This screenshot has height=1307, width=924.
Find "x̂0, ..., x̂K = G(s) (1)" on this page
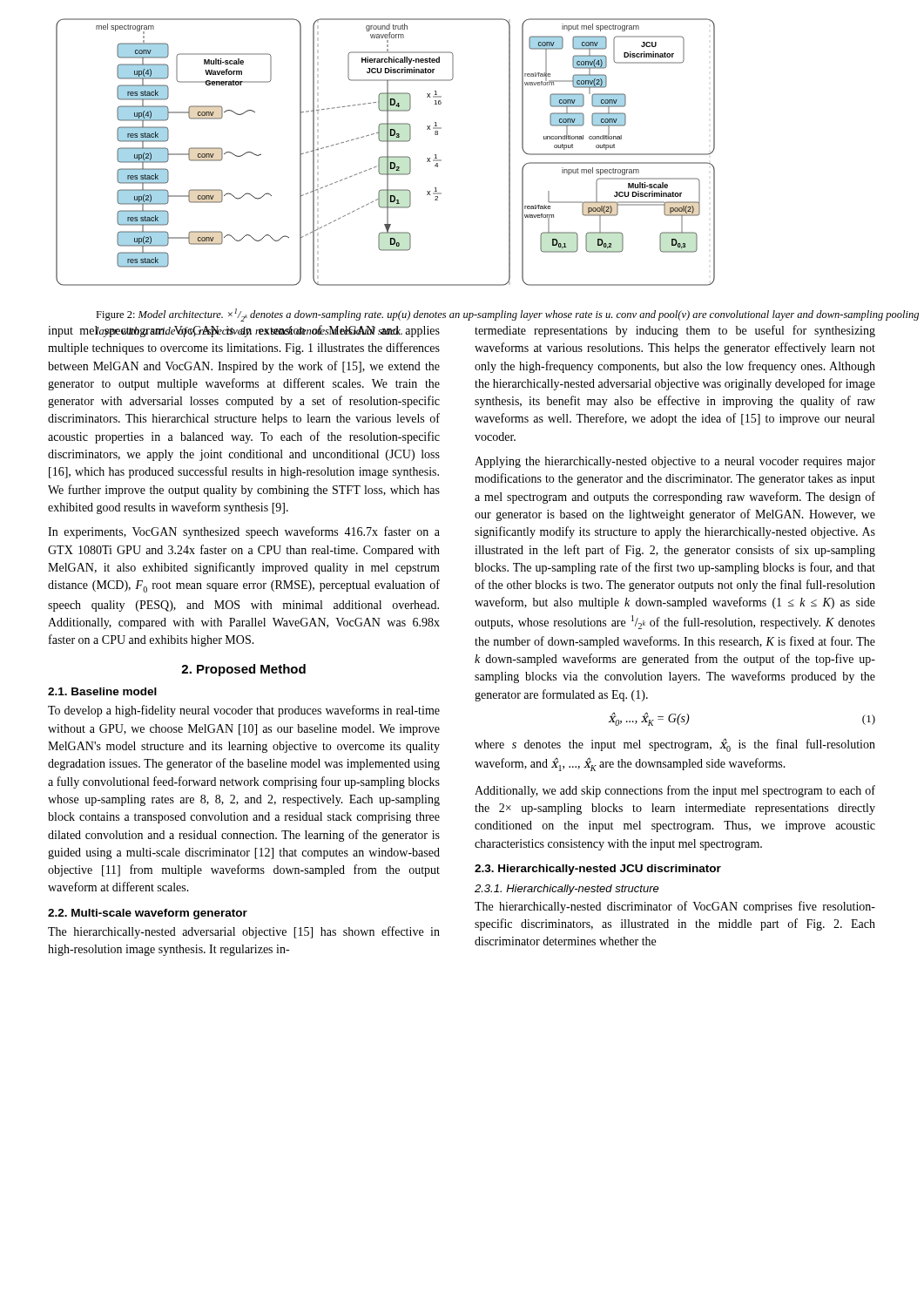[675, 719]
